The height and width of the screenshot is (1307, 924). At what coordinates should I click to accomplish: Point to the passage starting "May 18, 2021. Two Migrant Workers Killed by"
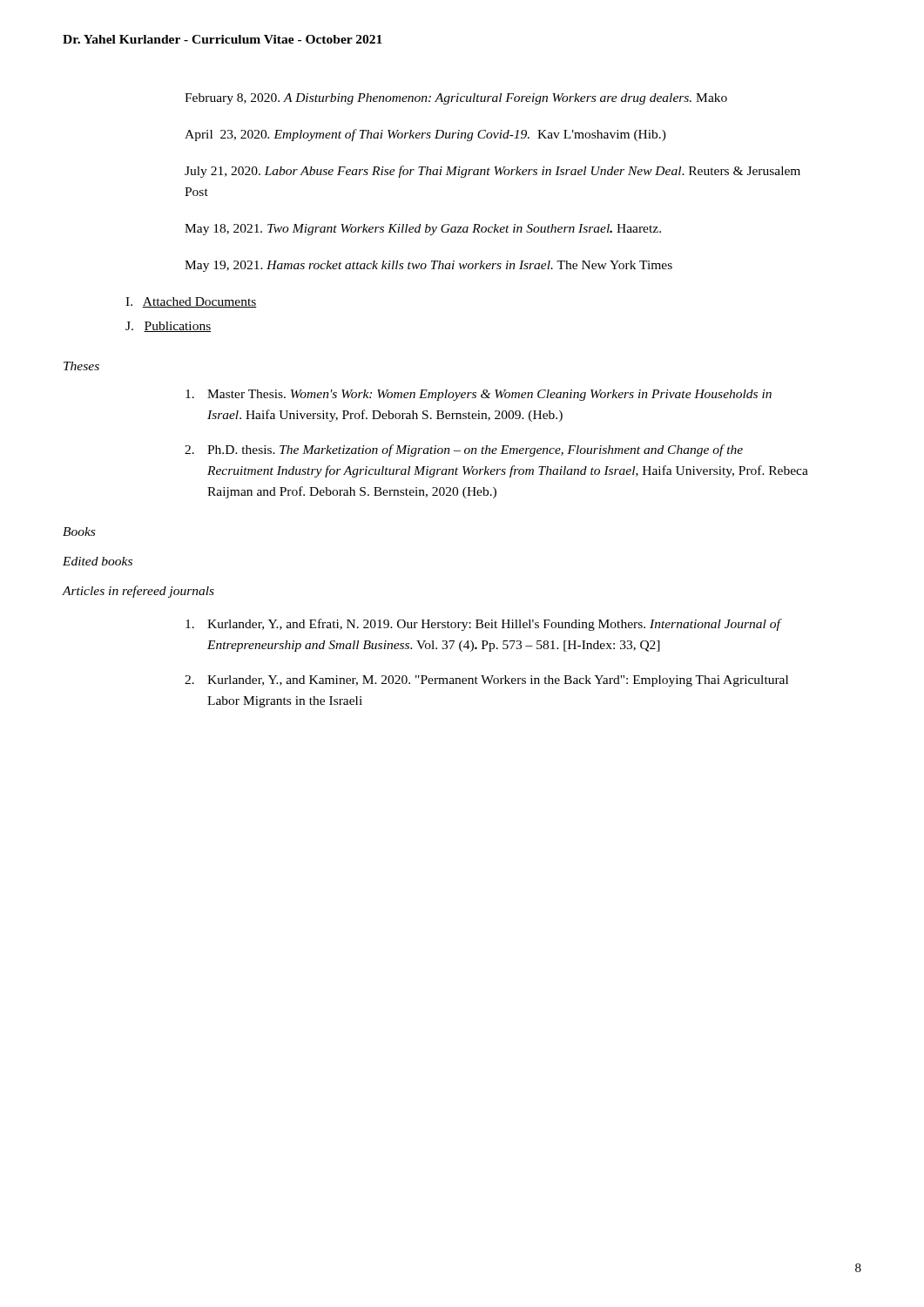pyautogui.click(x=423, y=228)
